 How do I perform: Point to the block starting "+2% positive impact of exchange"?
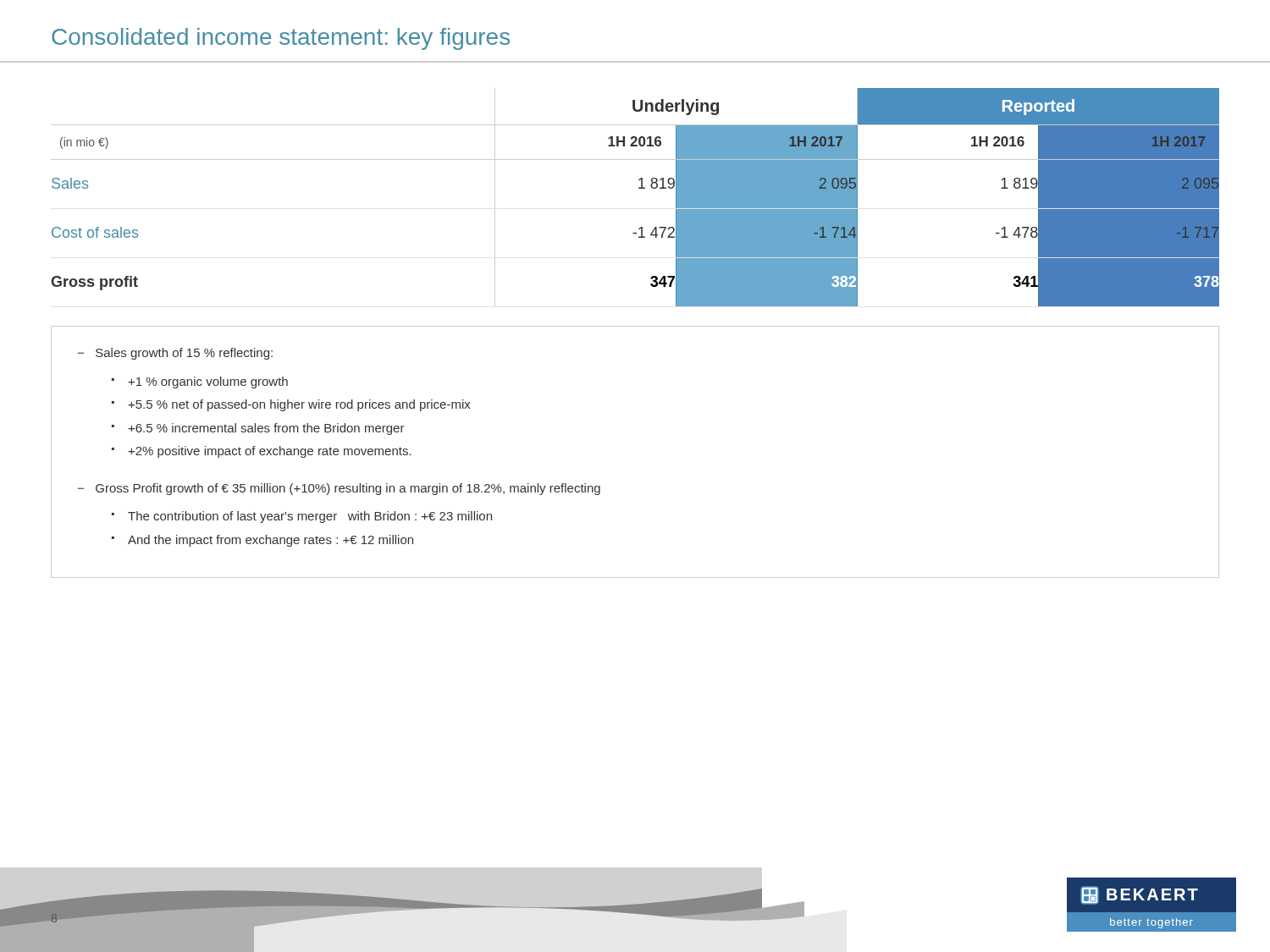point(270,451)
